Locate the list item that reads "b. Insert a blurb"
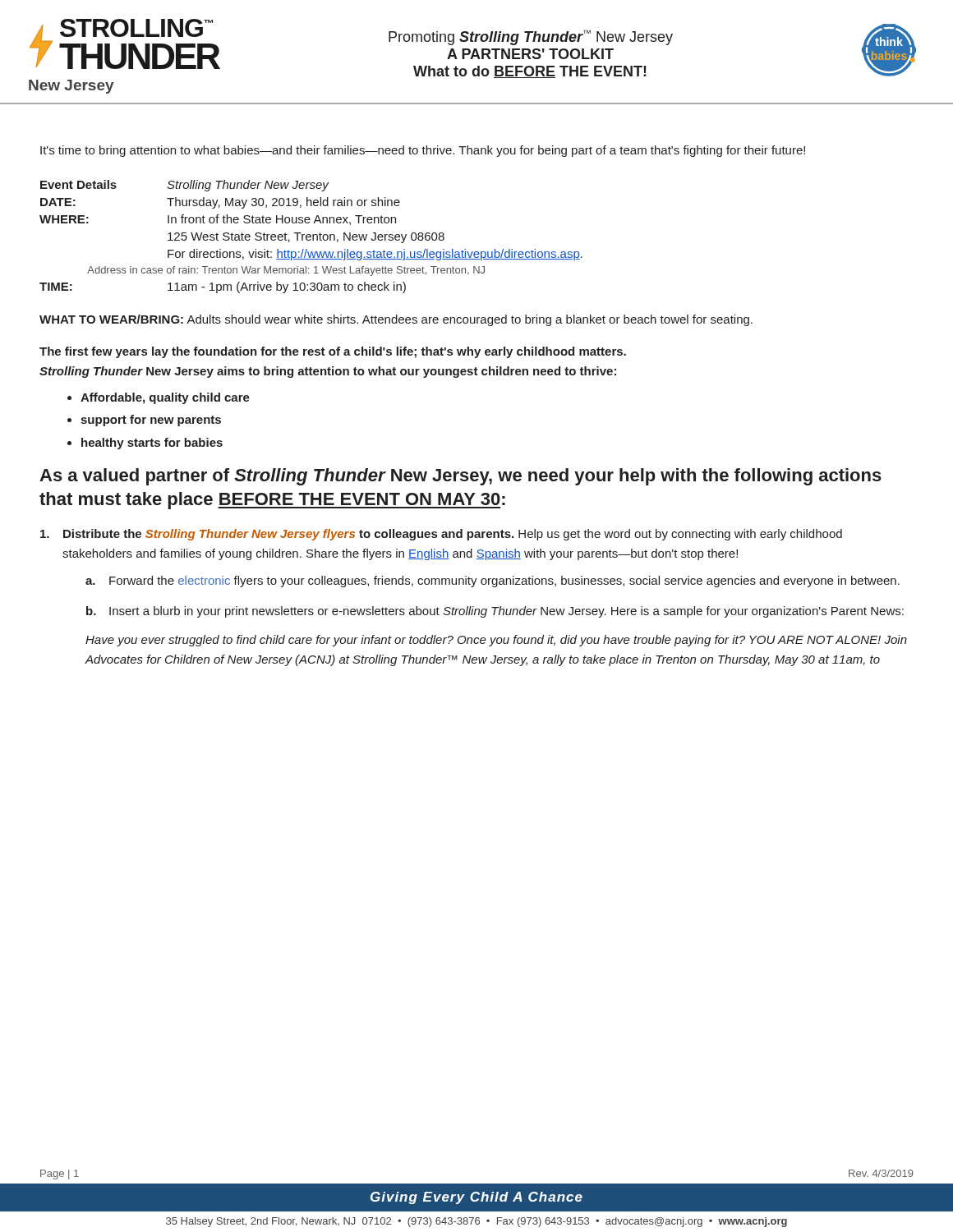This screenshot has height=1232, width=953. (x=495, y=611)
